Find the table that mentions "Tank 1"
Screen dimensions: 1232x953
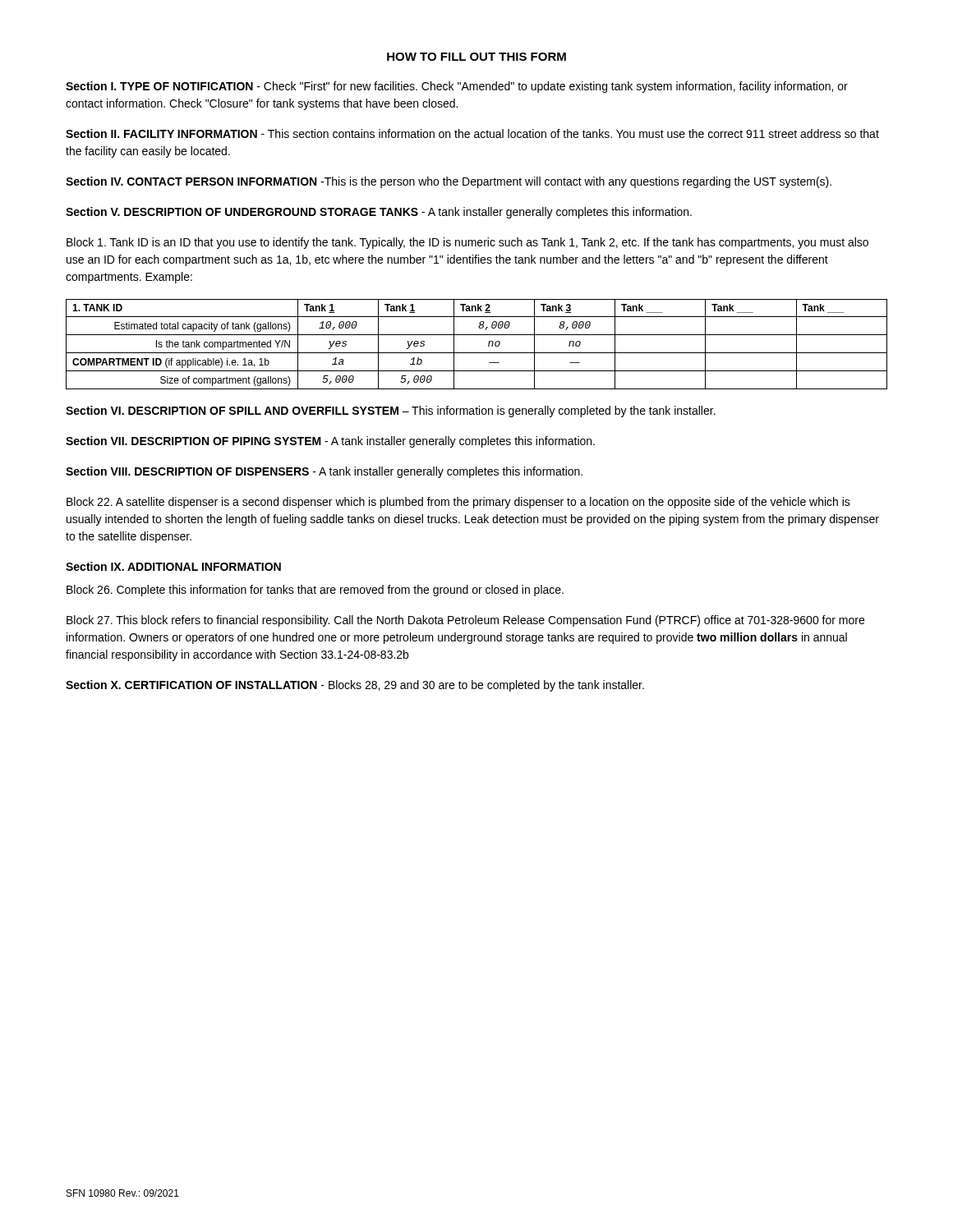click(x=476, y=344)
